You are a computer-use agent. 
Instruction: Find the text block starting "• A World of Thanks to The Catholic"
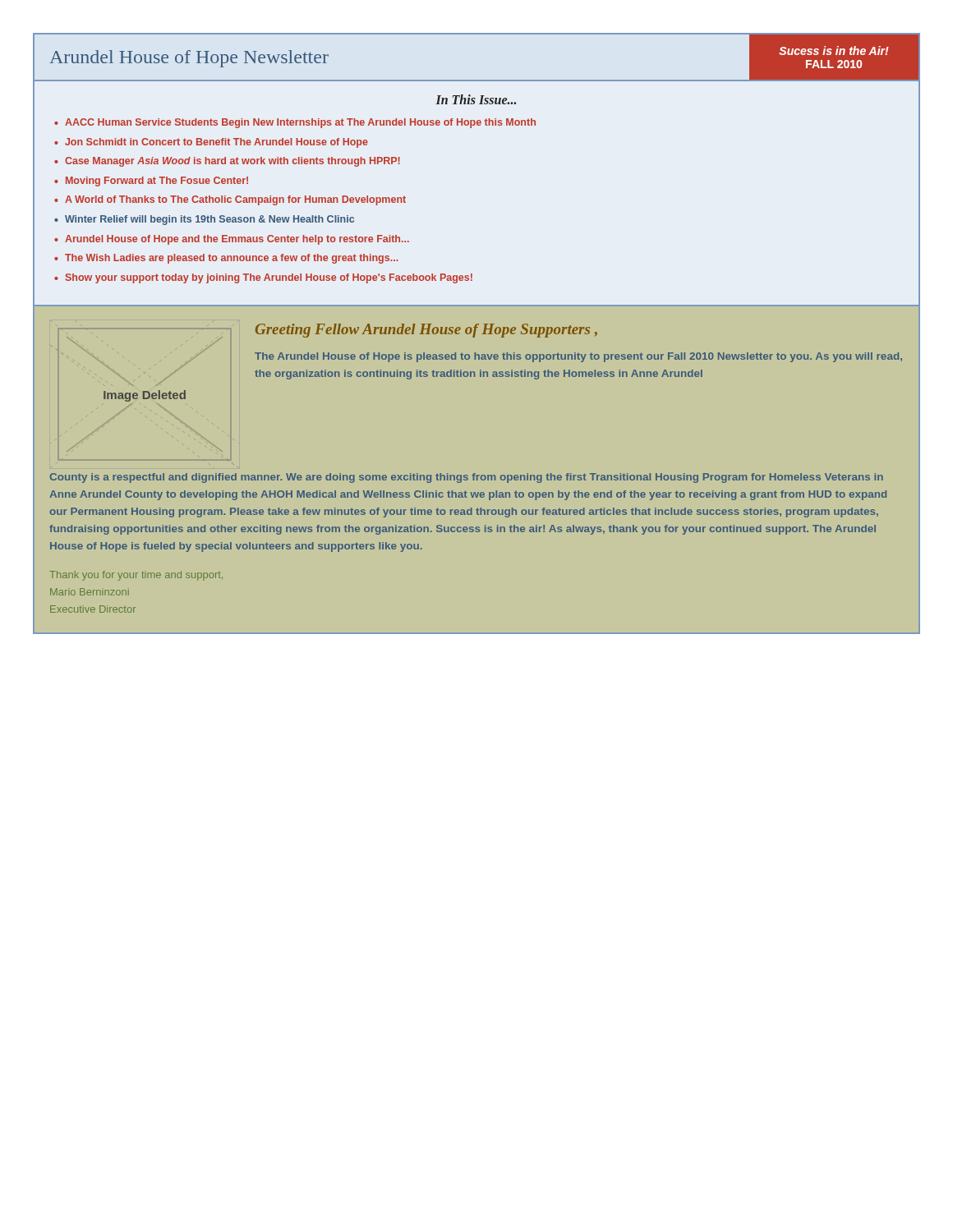(230, 200)
